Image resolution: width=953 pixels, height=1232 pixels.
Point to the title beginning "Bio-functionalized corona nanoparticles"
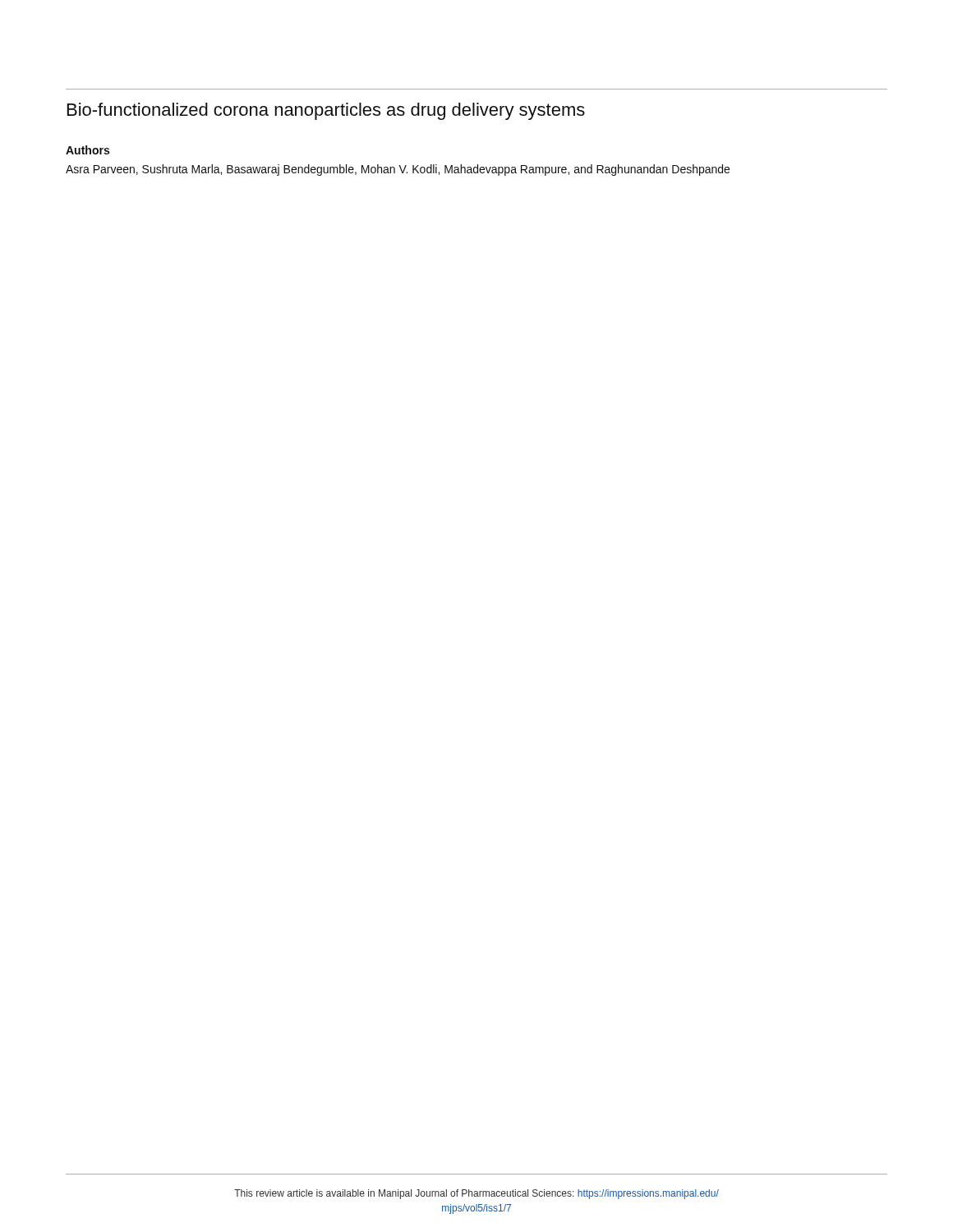[476, 110]
